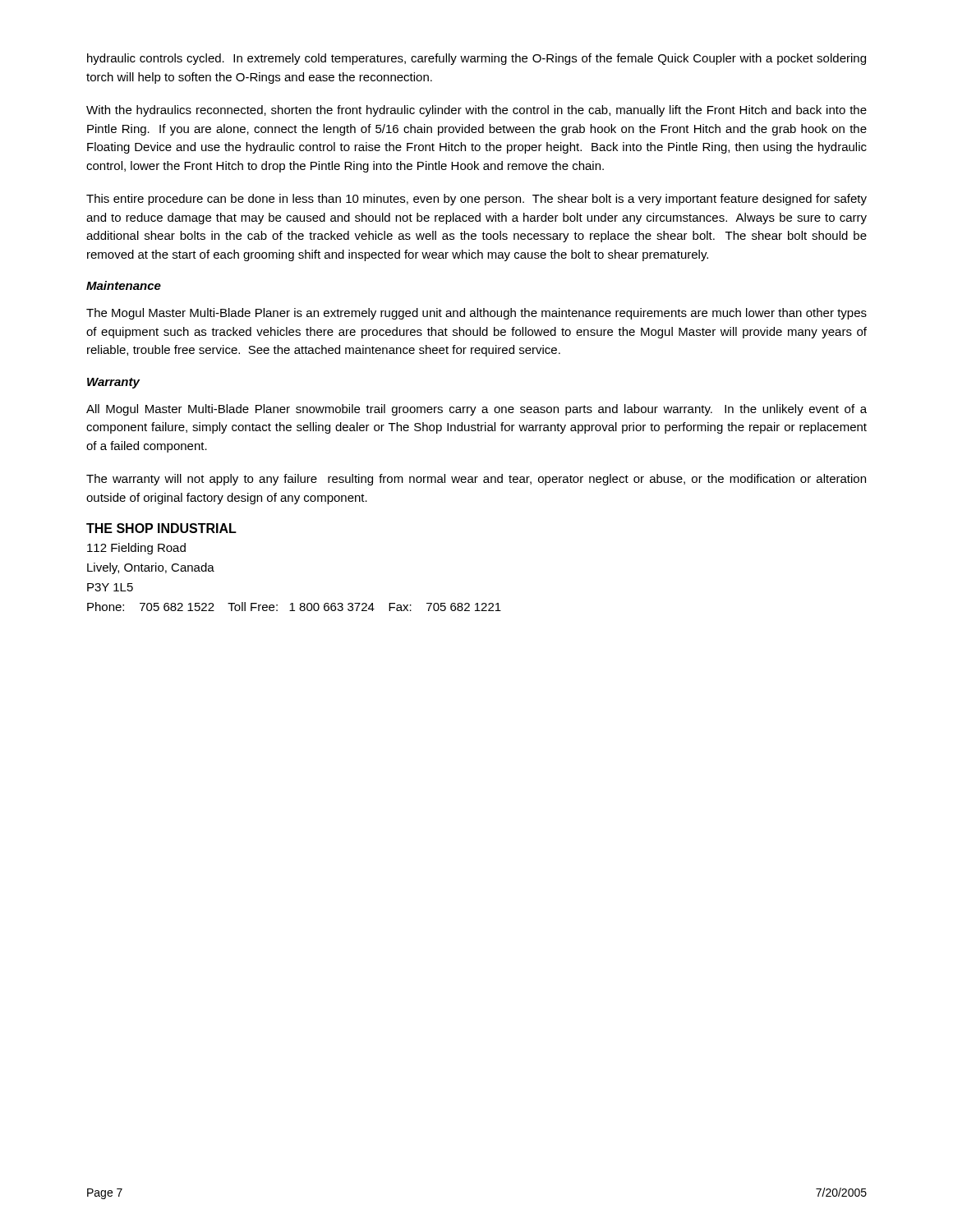Select the text block with the text "hydraulic controls cycled. In extremely cold temperatures, carefully"

click(476, 67)
